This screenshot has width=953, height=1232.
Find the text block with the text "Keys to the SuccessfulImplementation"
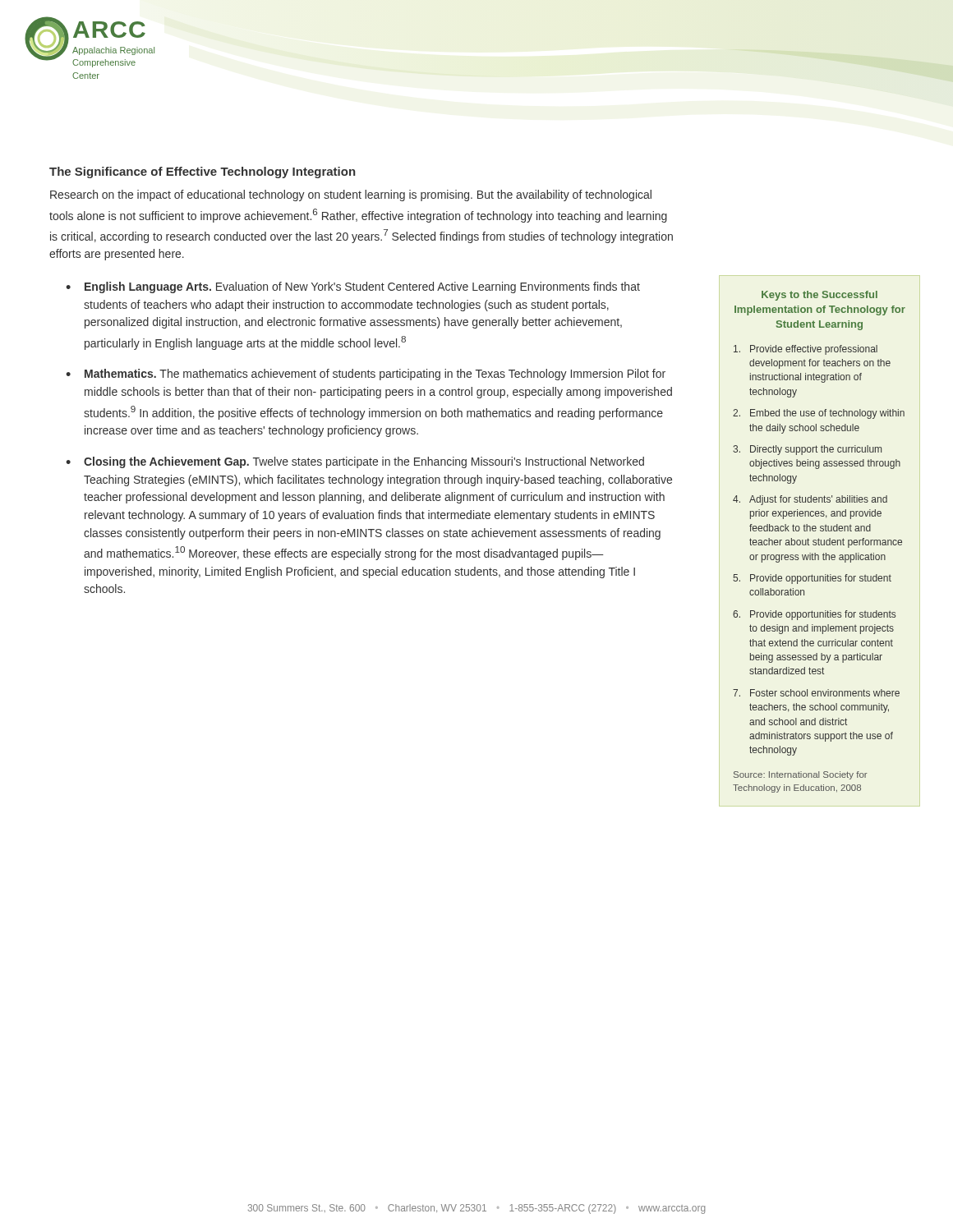pyautogui.click(x=820, y=541)
